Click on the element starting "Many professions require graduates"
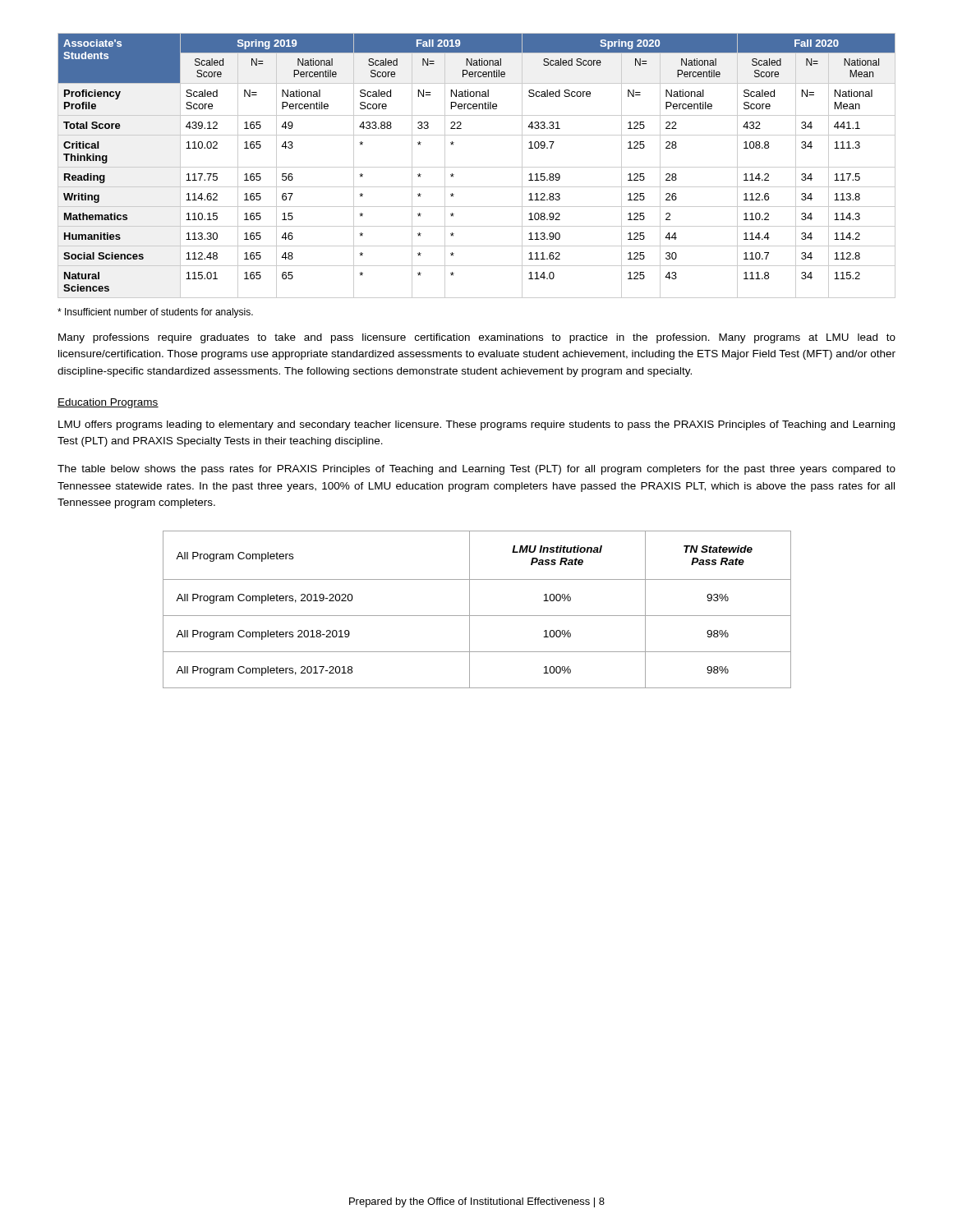 coord(476,354)
